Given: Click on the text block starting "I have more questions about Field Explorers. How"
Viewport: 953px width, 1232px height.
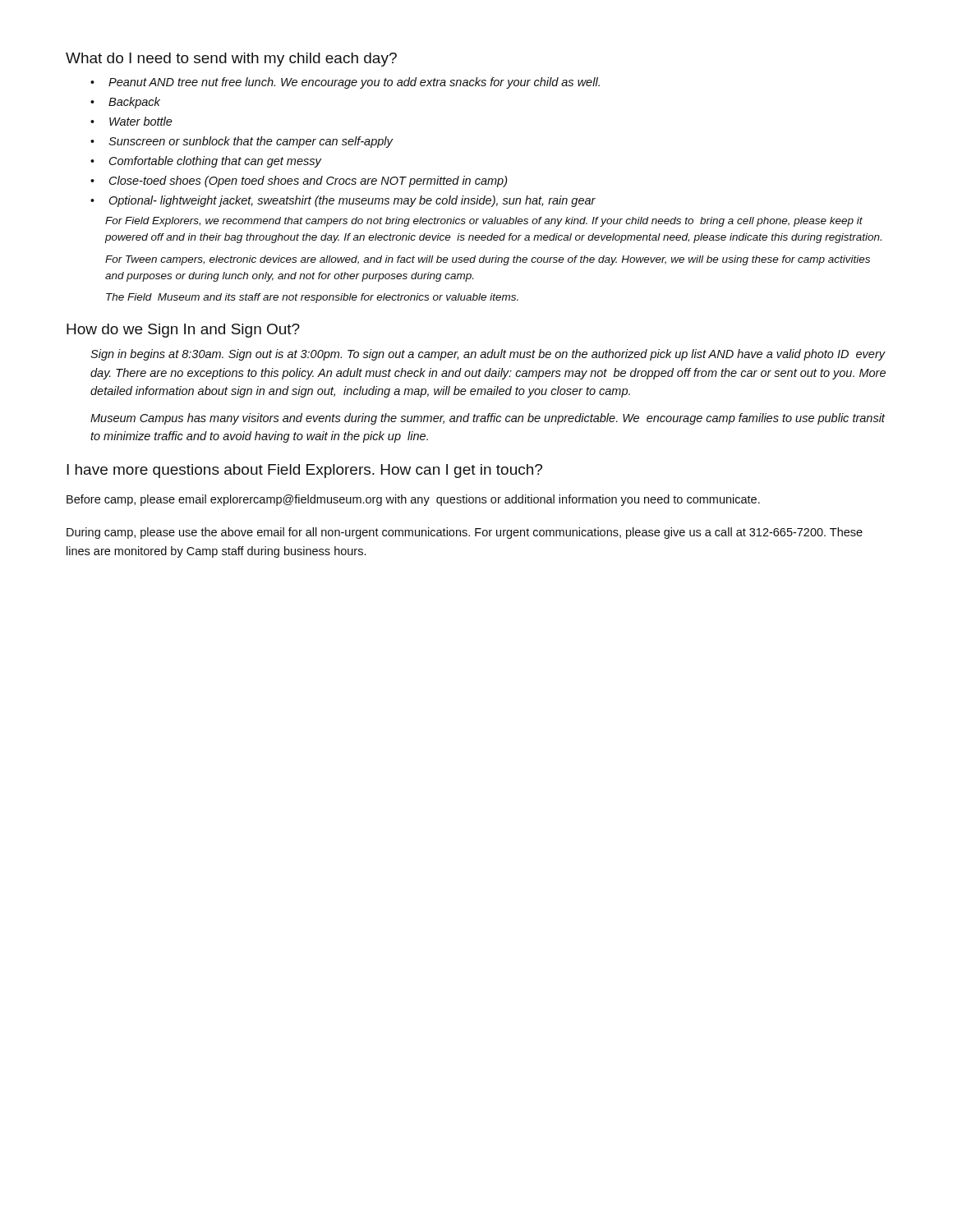Looking at the screenshot, I should click(304, 469).
